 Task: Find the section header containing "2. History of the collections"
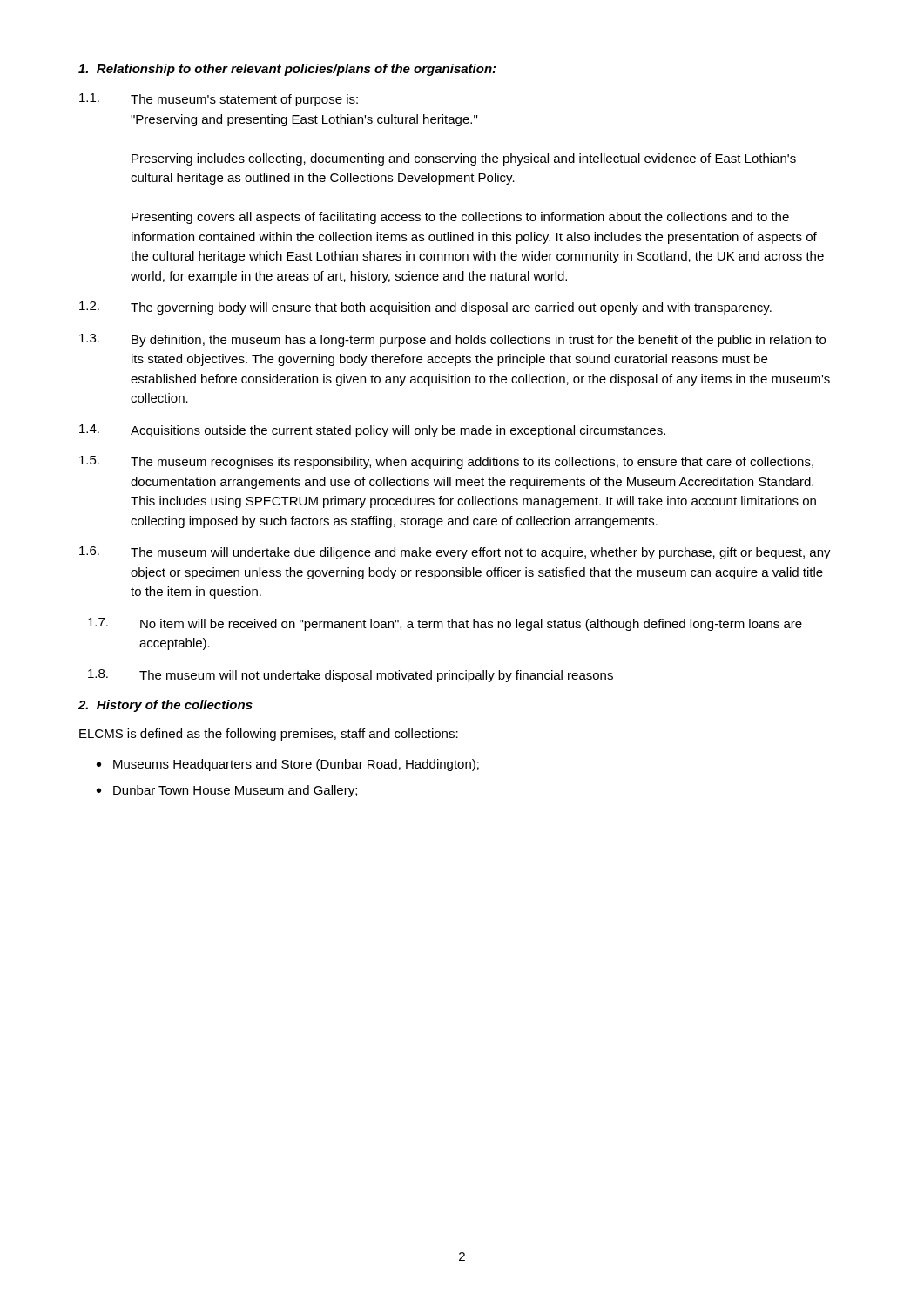point(165,704)
